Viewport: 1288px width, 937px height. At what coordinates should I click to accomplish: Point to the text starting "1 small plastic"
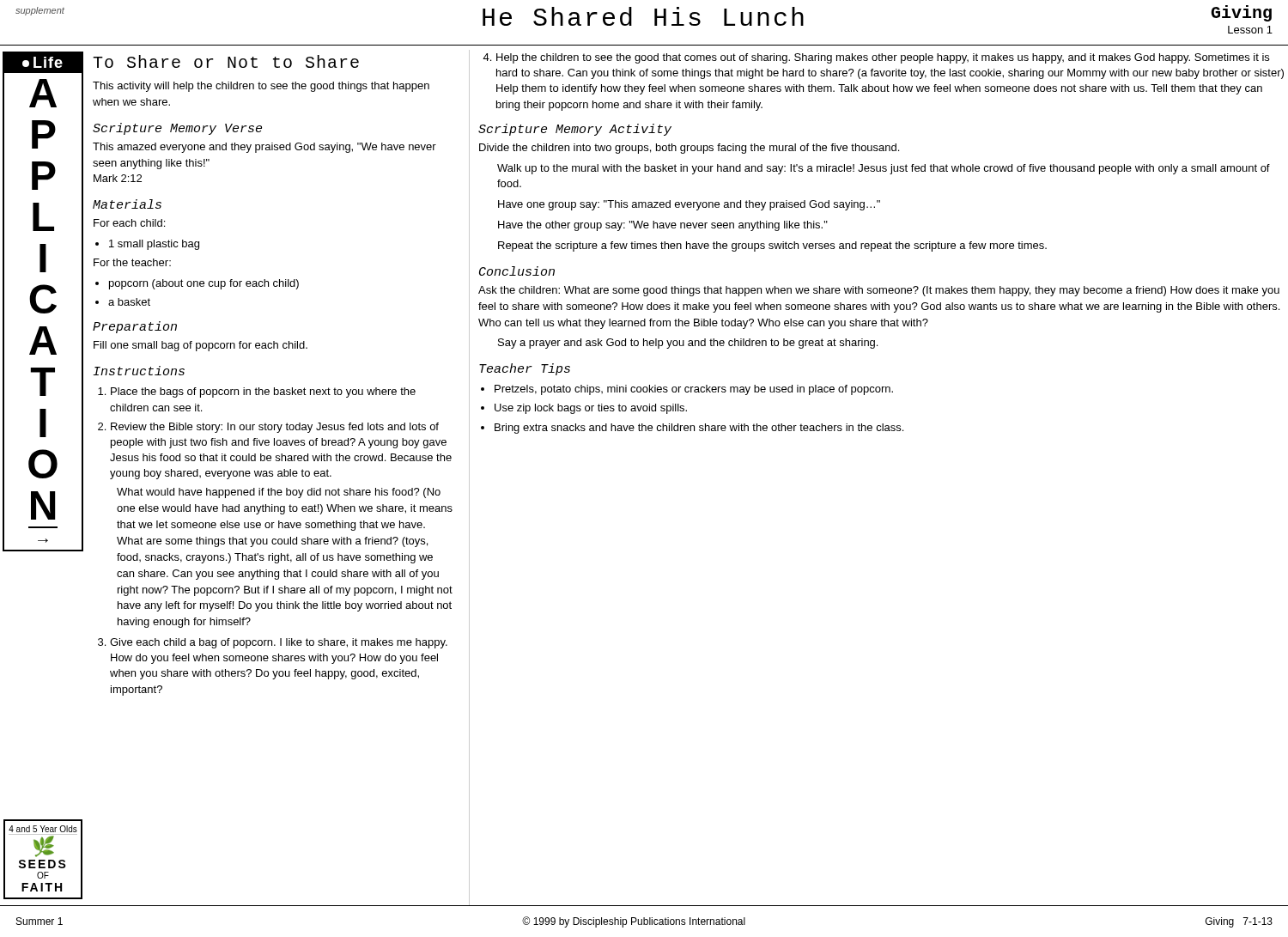147,245
